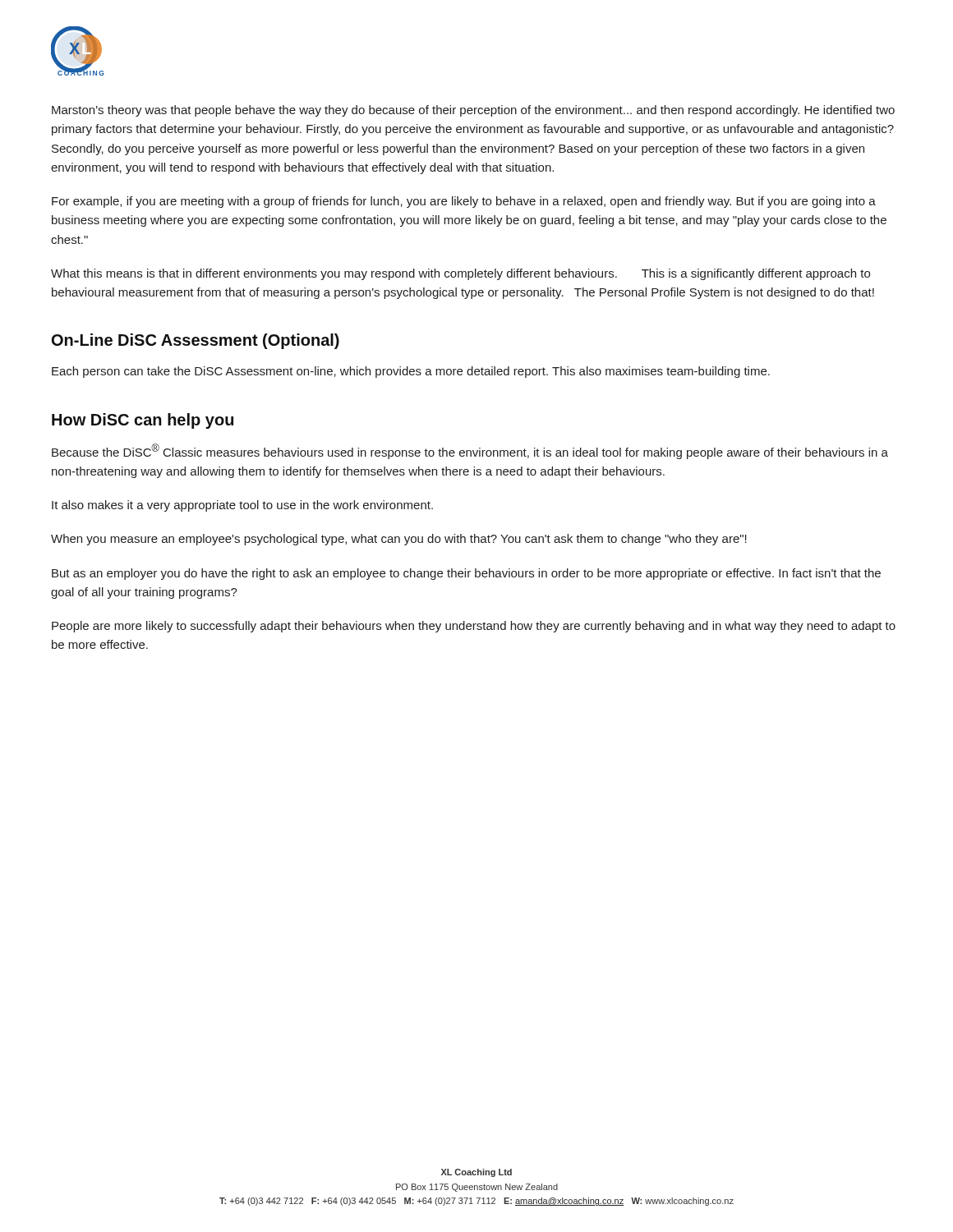Viewport: 953px width, 1232px height.
Task: Click the logo
Action: pos(96,60)
